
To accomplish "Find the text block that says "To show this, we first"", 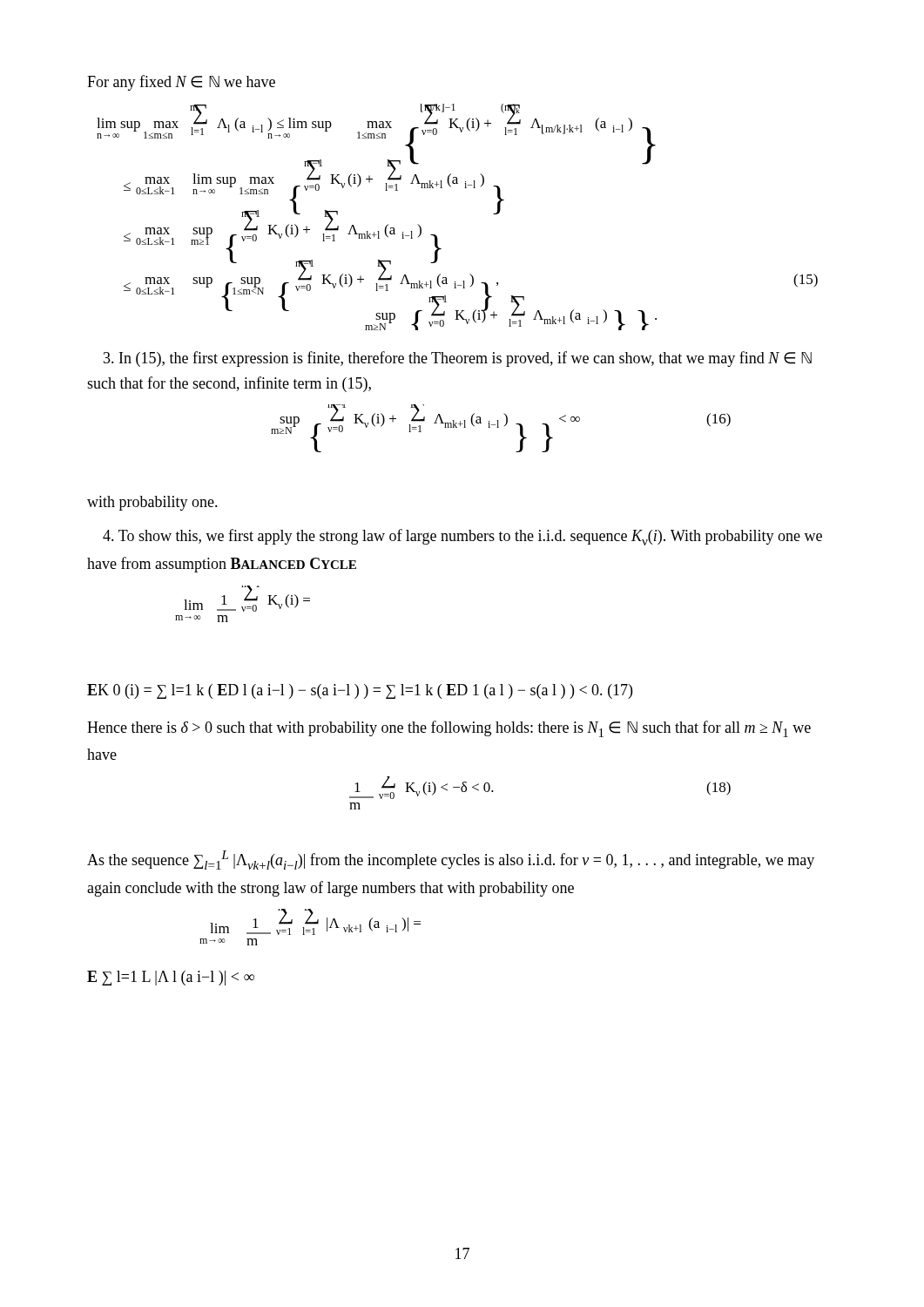I will (455, 550).
